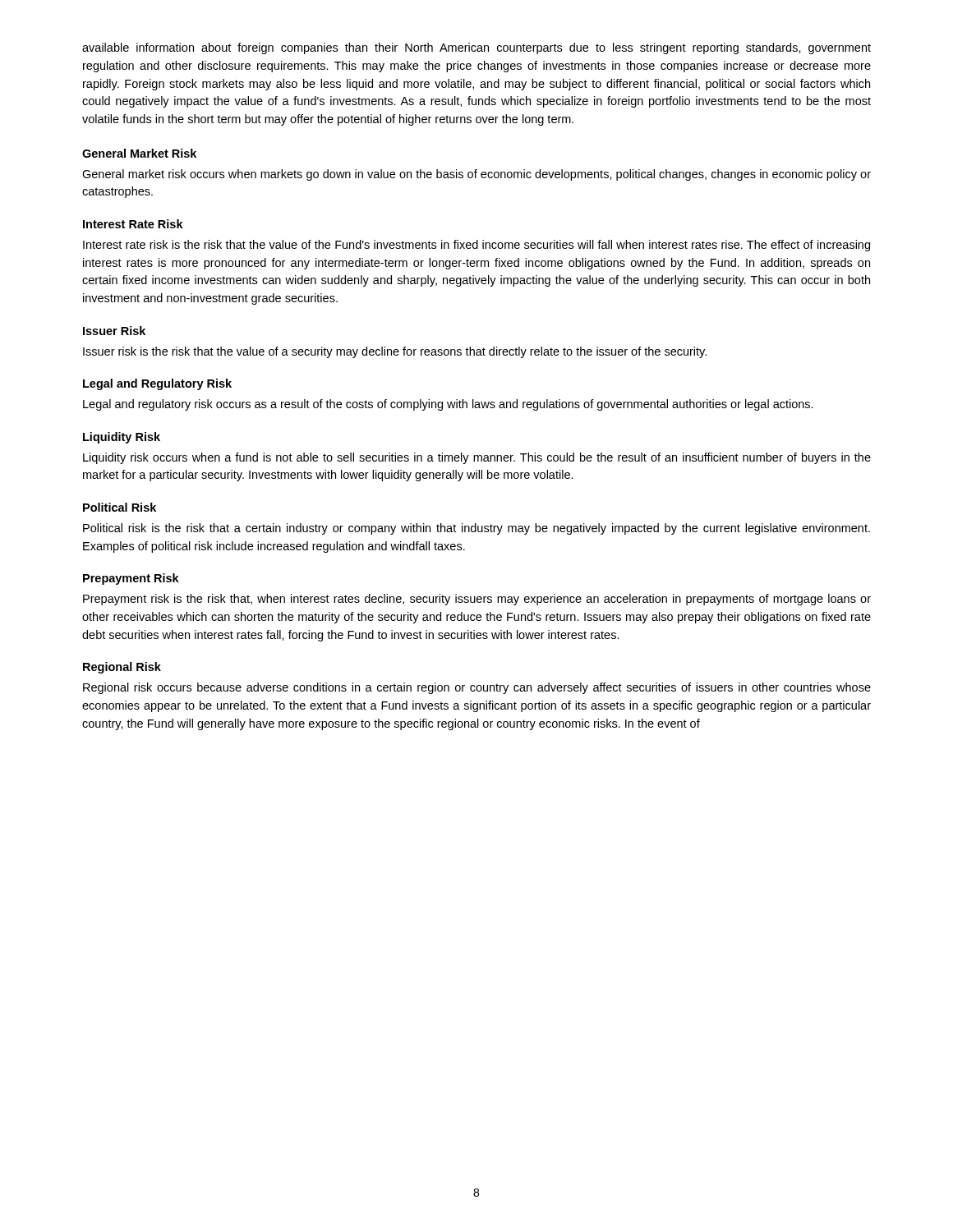Viewport: 953px width, 1232px height.
Task: Locate the text block with the text "Prepayment risk is the risk that, when"
Action: click(476, 617)
